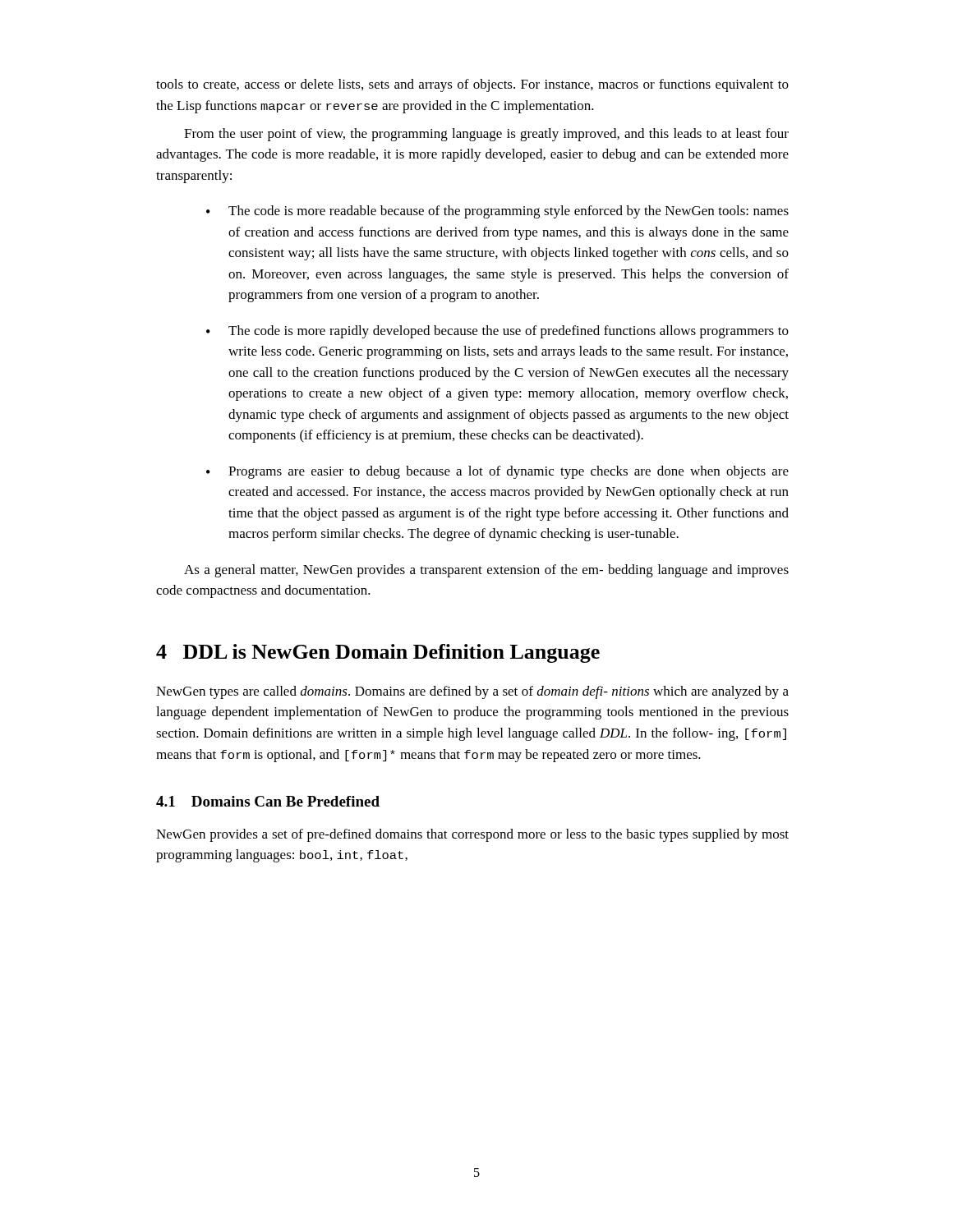
Task: Click the passage that begins "• Programs are easier to"
Action: [497, 502]
